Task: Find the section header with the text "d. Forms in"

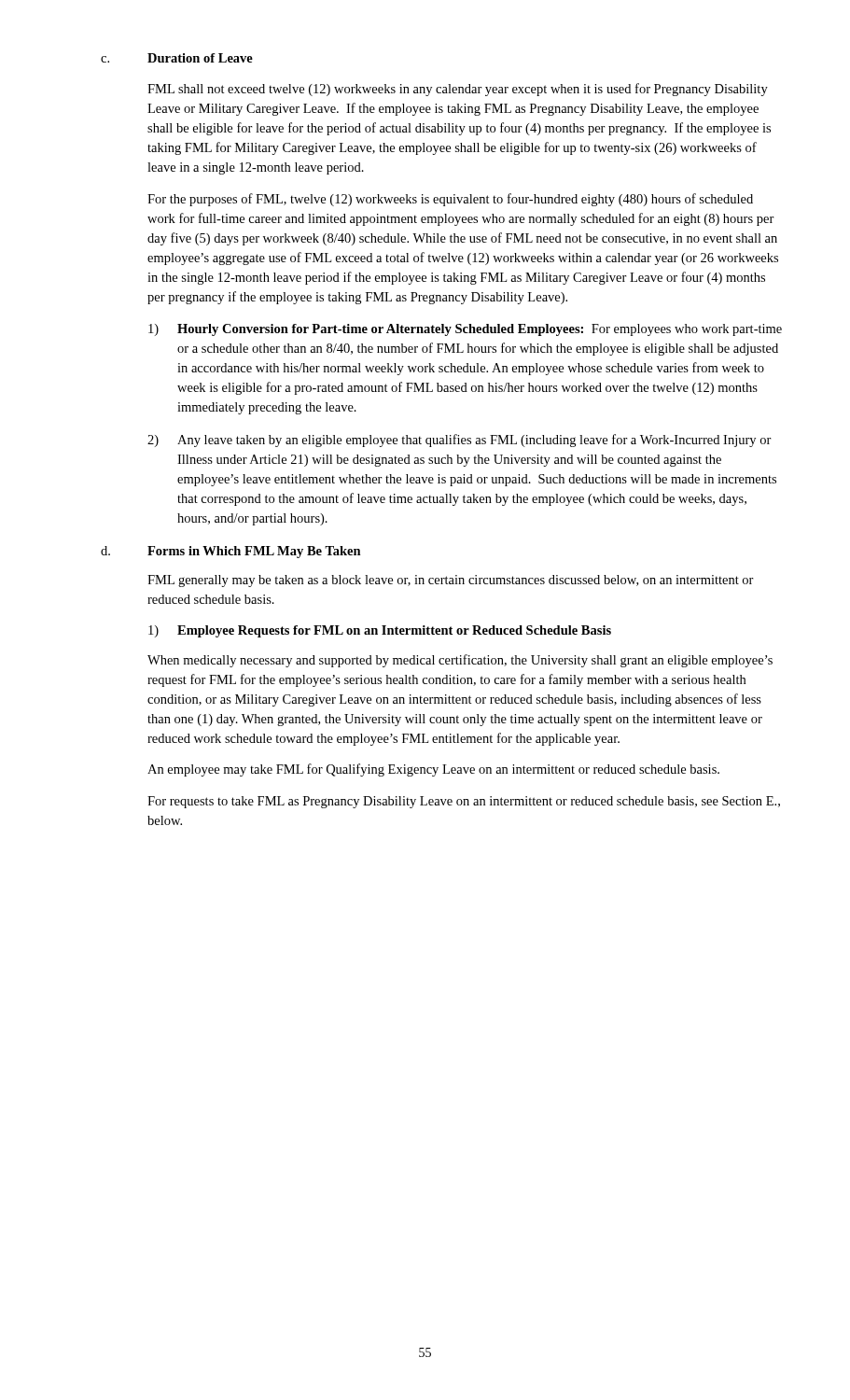Action: [231, 551]
